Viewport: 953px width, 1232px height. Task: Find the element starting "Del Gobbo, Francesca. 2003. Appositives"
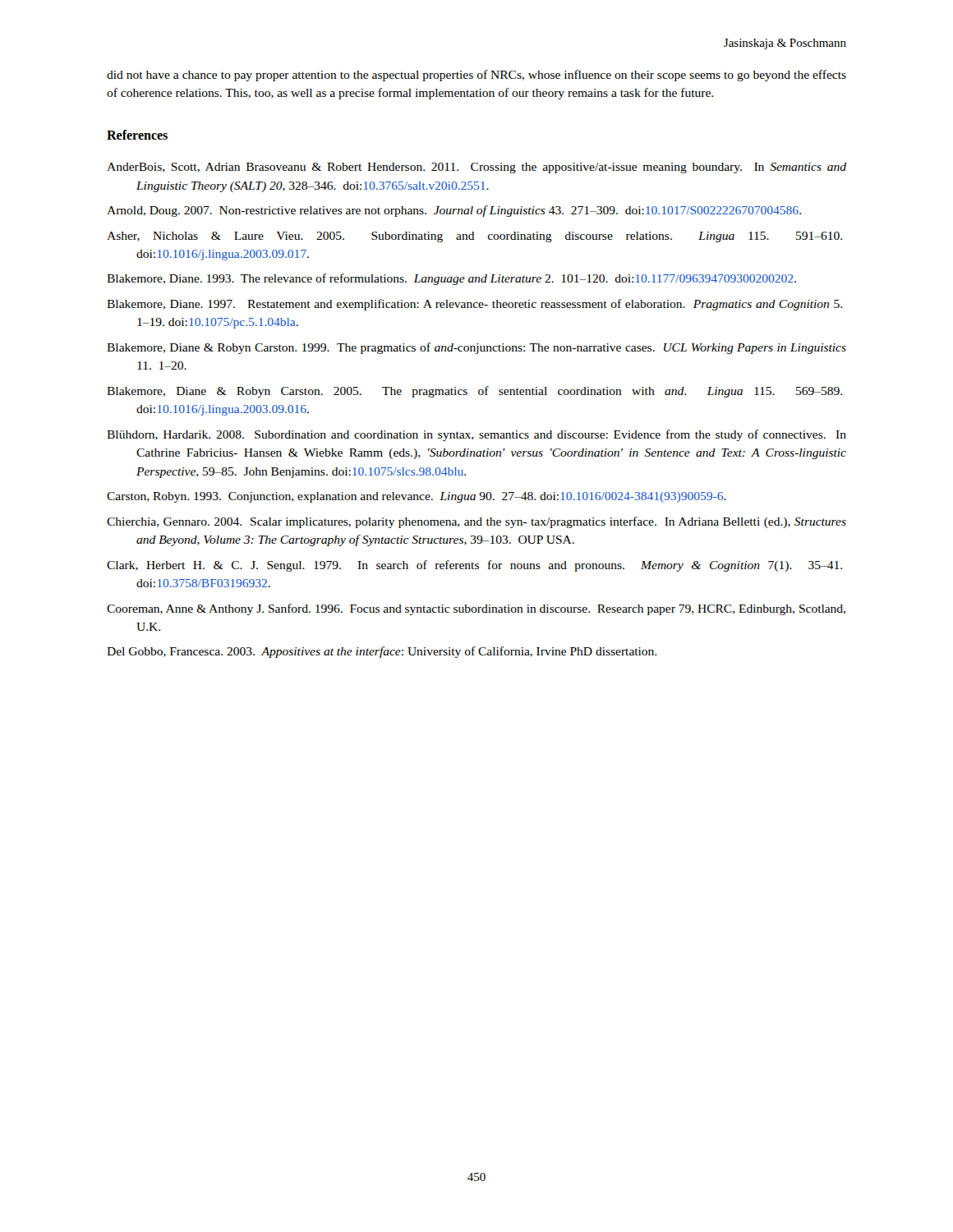[x=382, y=651]
